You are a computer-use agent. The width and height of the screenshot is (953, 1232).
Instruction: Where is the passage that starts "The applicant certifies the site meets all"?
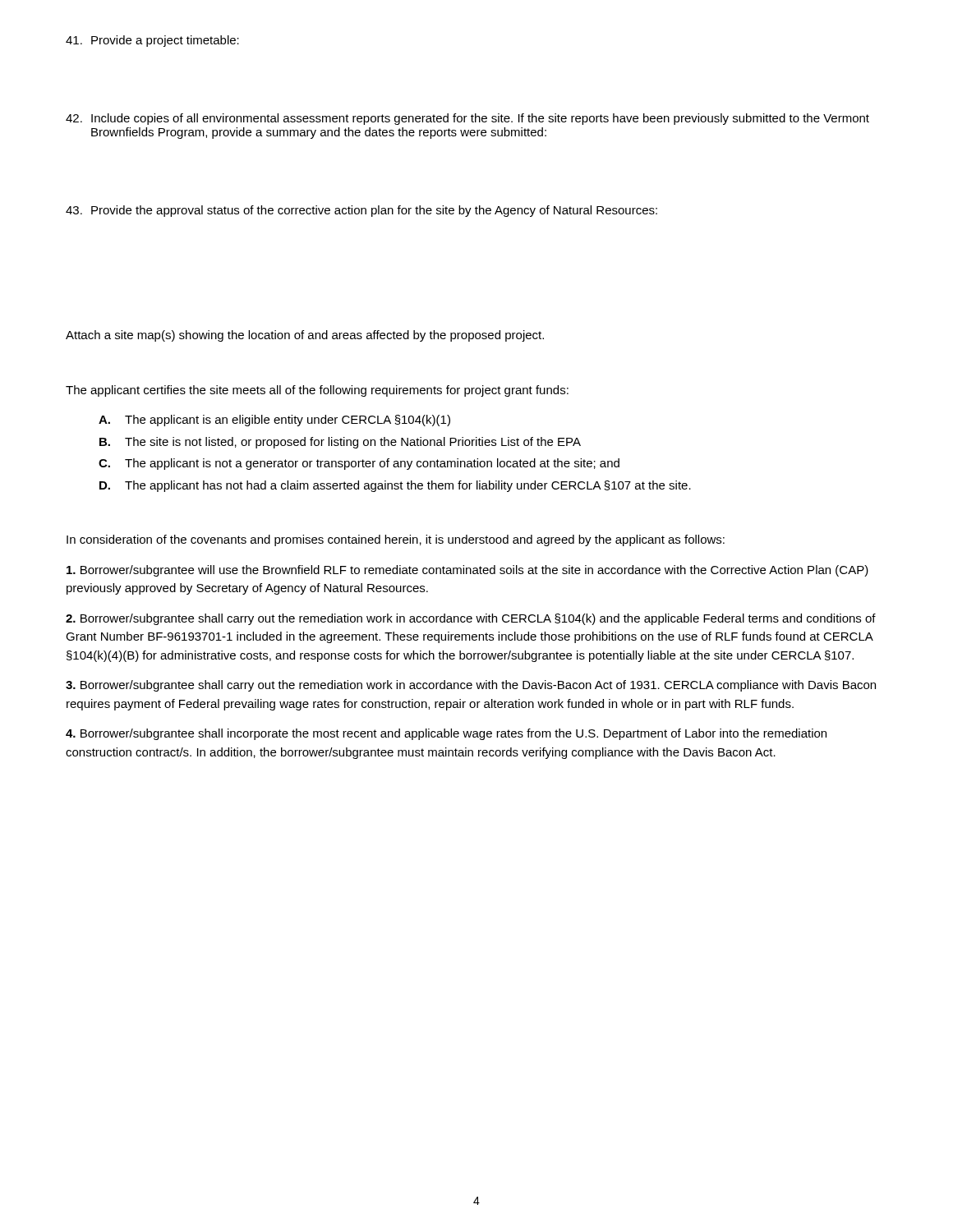pyautogui.click(x=317, y=389)
